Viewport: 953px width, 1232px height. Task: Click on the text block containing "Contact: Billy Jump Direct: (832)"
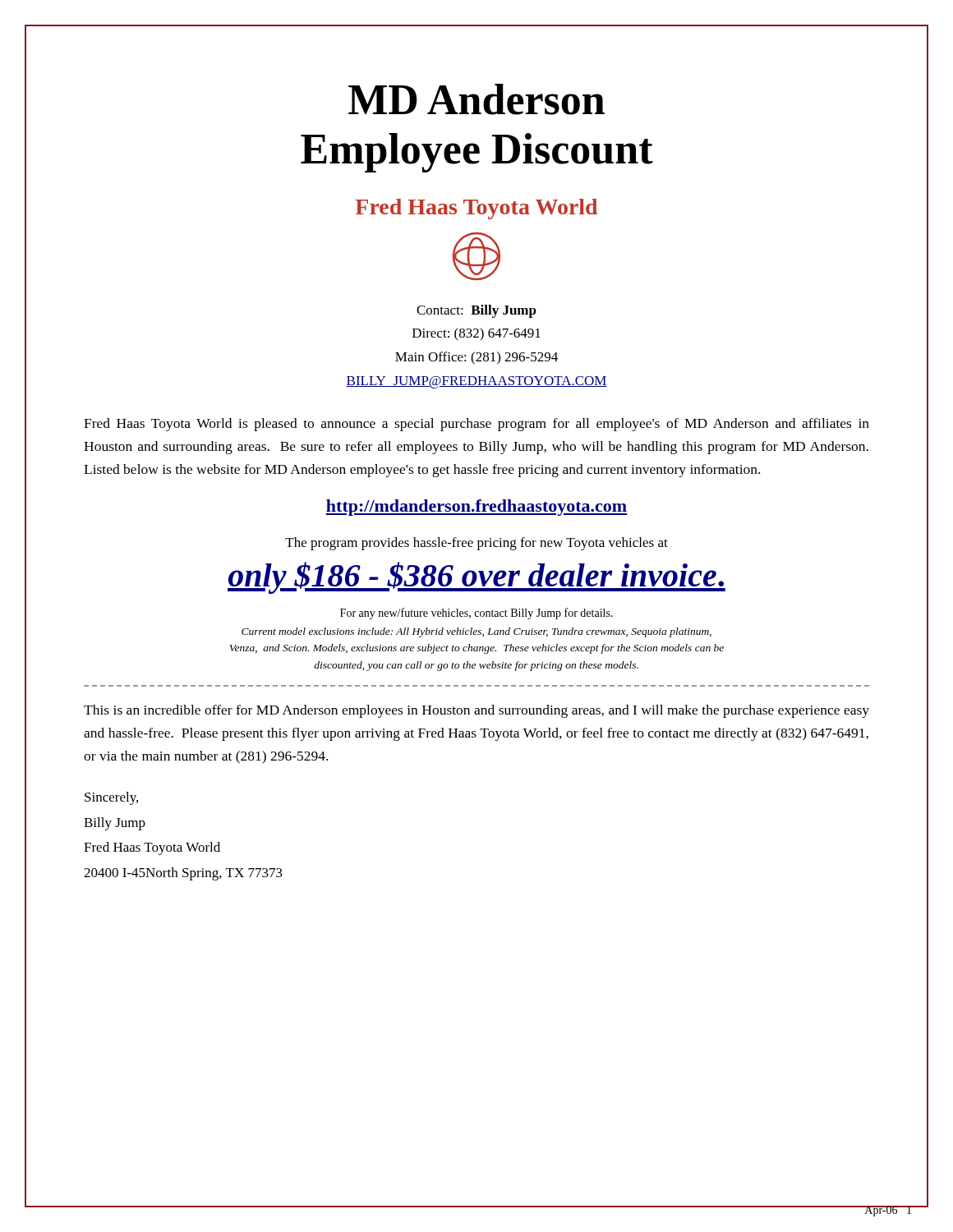click(476, 345)
